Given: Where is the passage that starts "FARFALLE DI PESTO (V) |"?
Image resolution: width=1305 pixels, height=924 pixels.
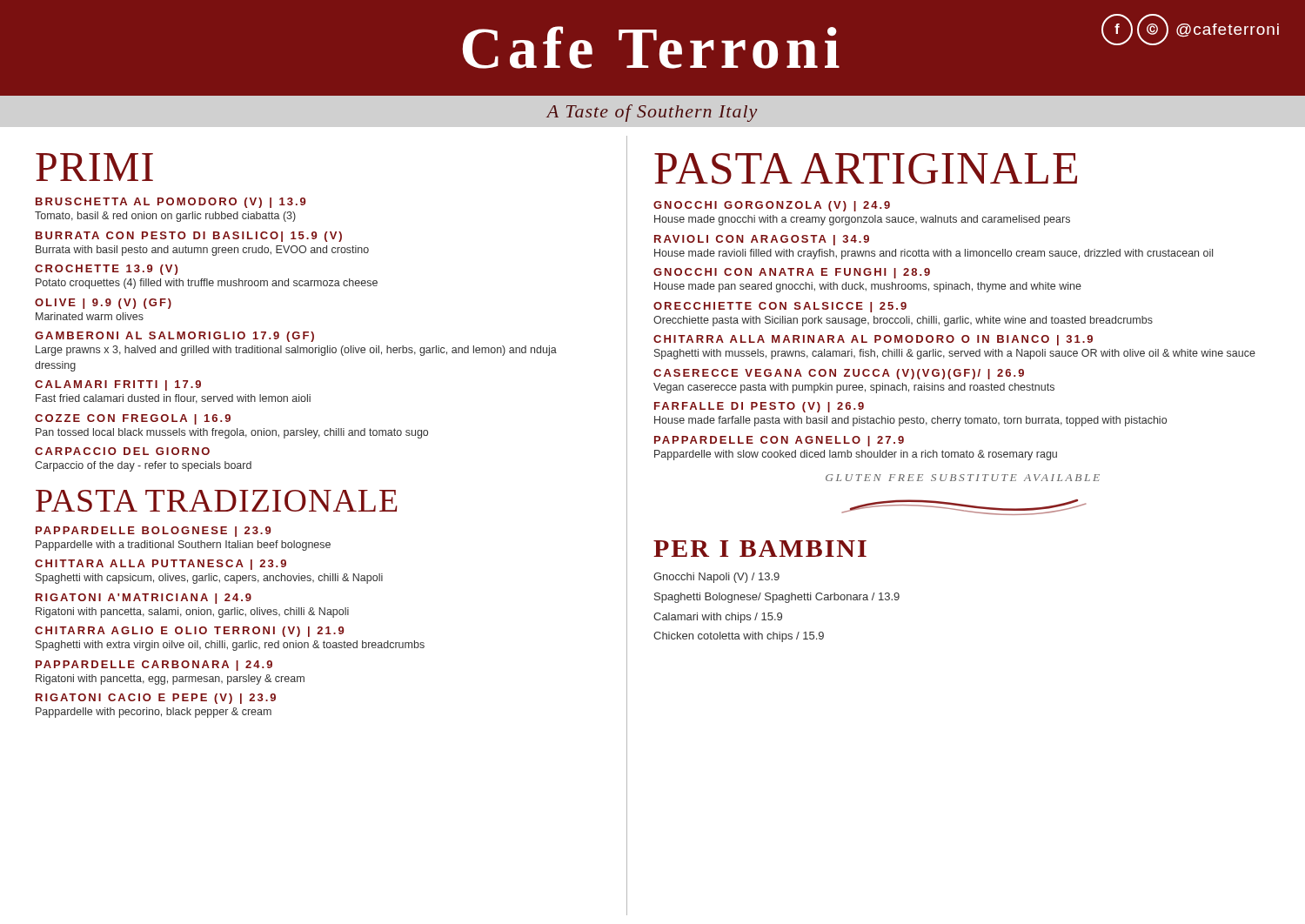Looking at the screenshot, I should 964,414.
